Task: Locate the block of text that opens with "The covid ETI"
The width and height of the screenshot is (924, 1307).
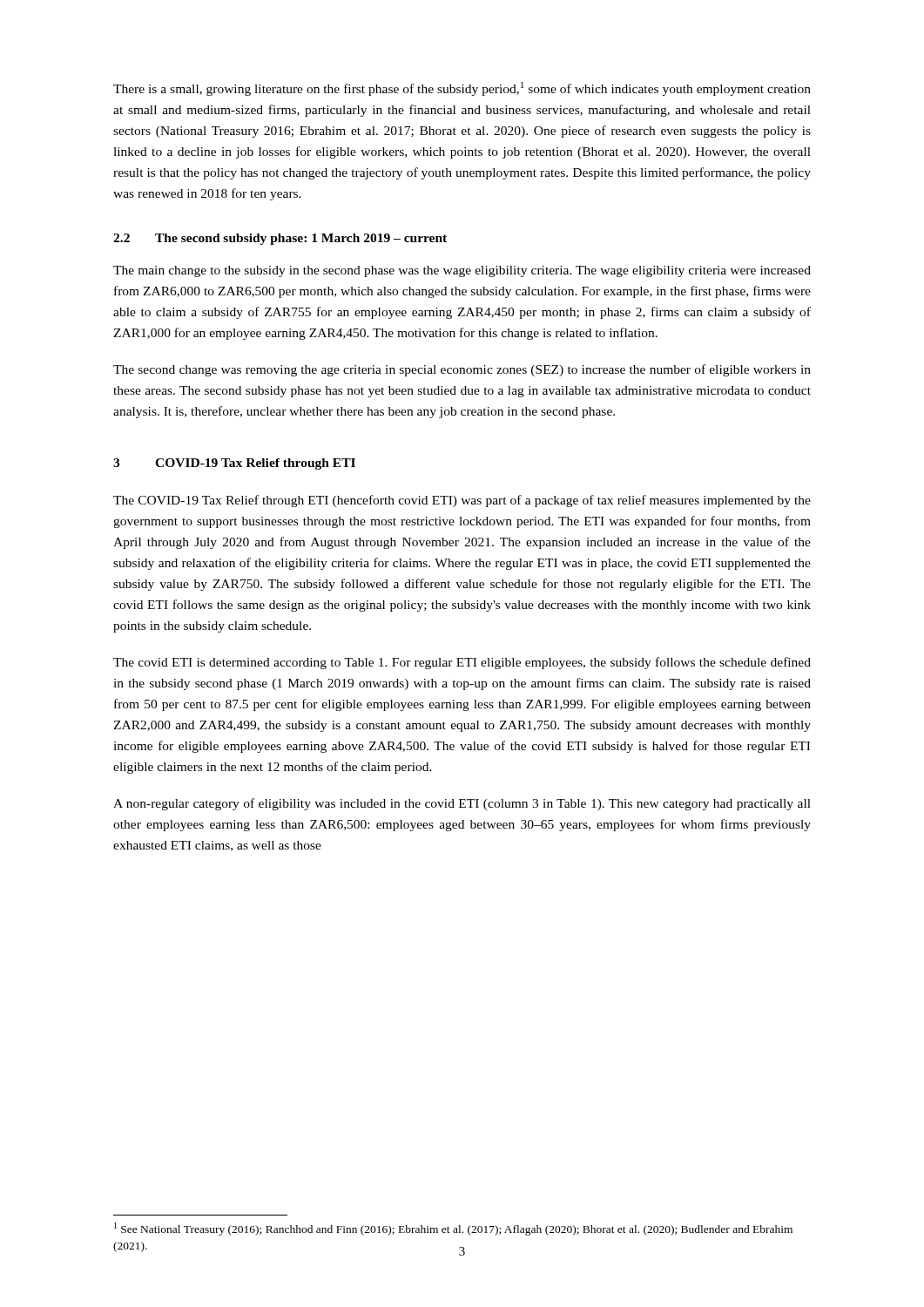Action: coord(462,714)
